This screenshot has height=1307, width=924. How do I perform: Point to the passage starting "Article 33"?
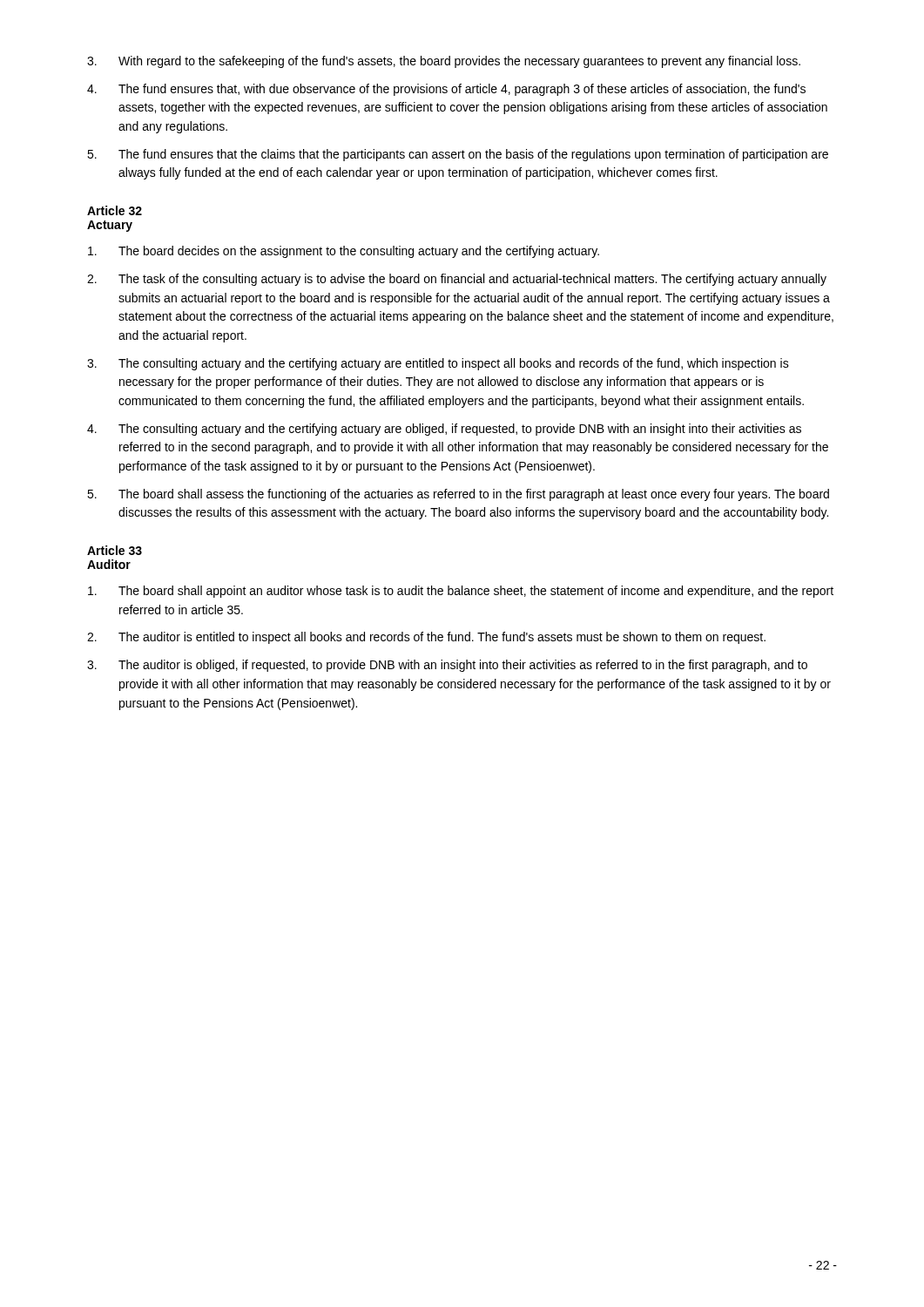(x=115, y=551)
